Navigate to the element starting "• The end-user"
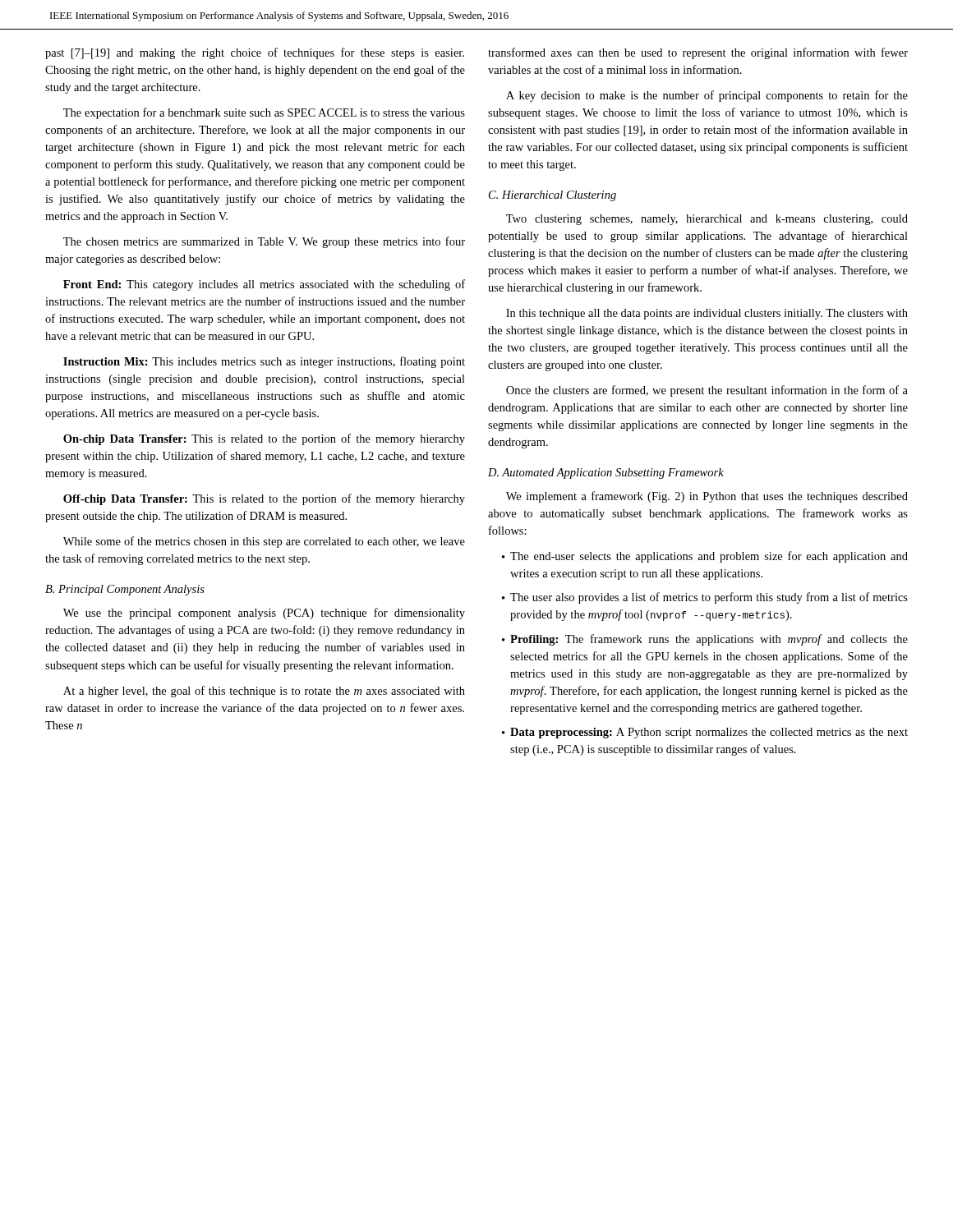The height and width of the screenshot is (1232, 953). (x=698, y=565)
